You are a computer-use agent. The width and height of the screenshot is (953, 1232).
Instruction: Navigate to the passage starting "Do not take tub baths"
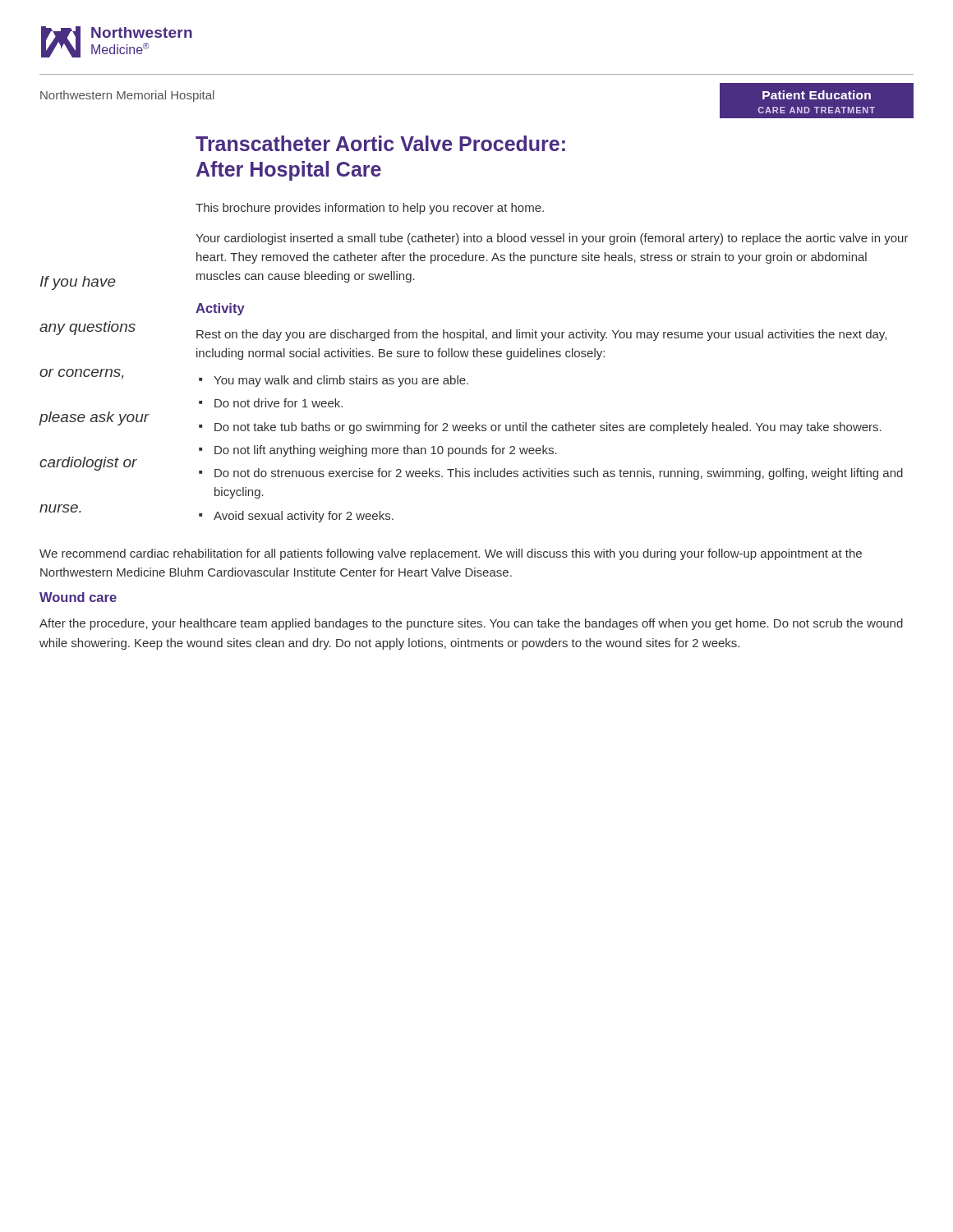(548, 426)
